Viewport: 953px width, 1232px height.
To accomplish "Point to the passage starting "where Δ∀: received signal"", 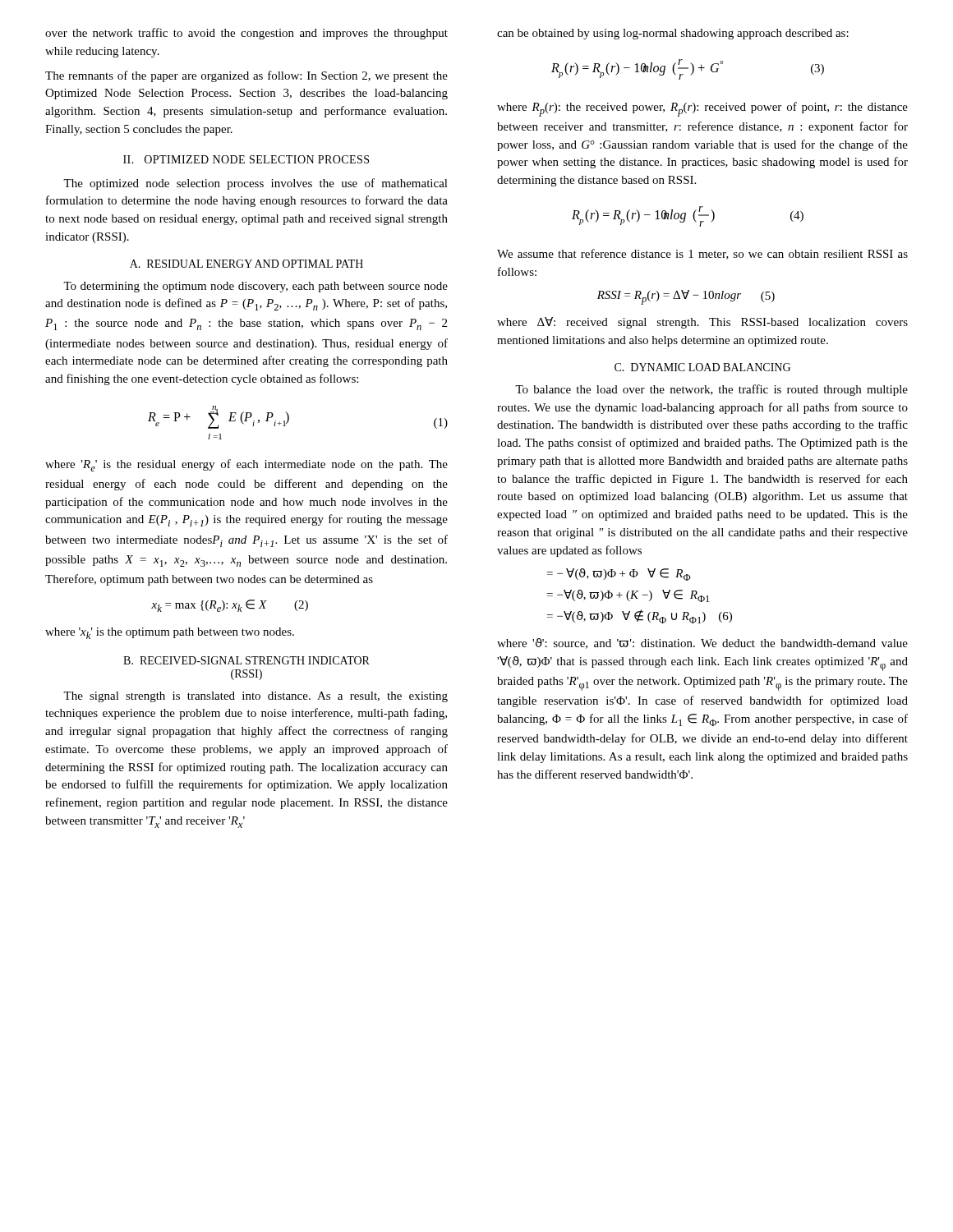I will click(702, 332).
